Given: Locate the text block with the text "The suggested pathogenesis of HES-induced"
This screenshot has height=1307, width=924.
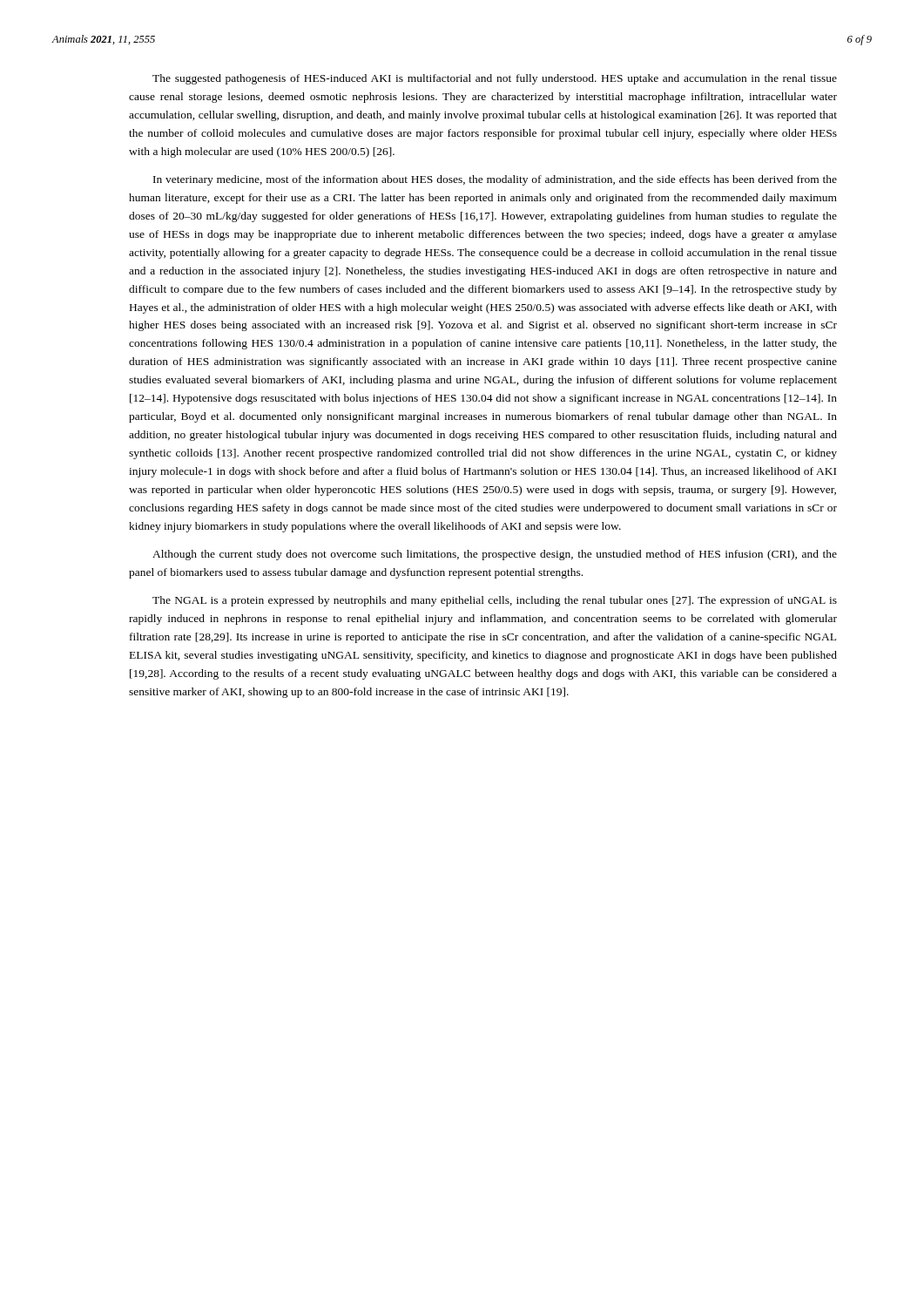Looking at the screenshot, I should click(x=483, y=115).
